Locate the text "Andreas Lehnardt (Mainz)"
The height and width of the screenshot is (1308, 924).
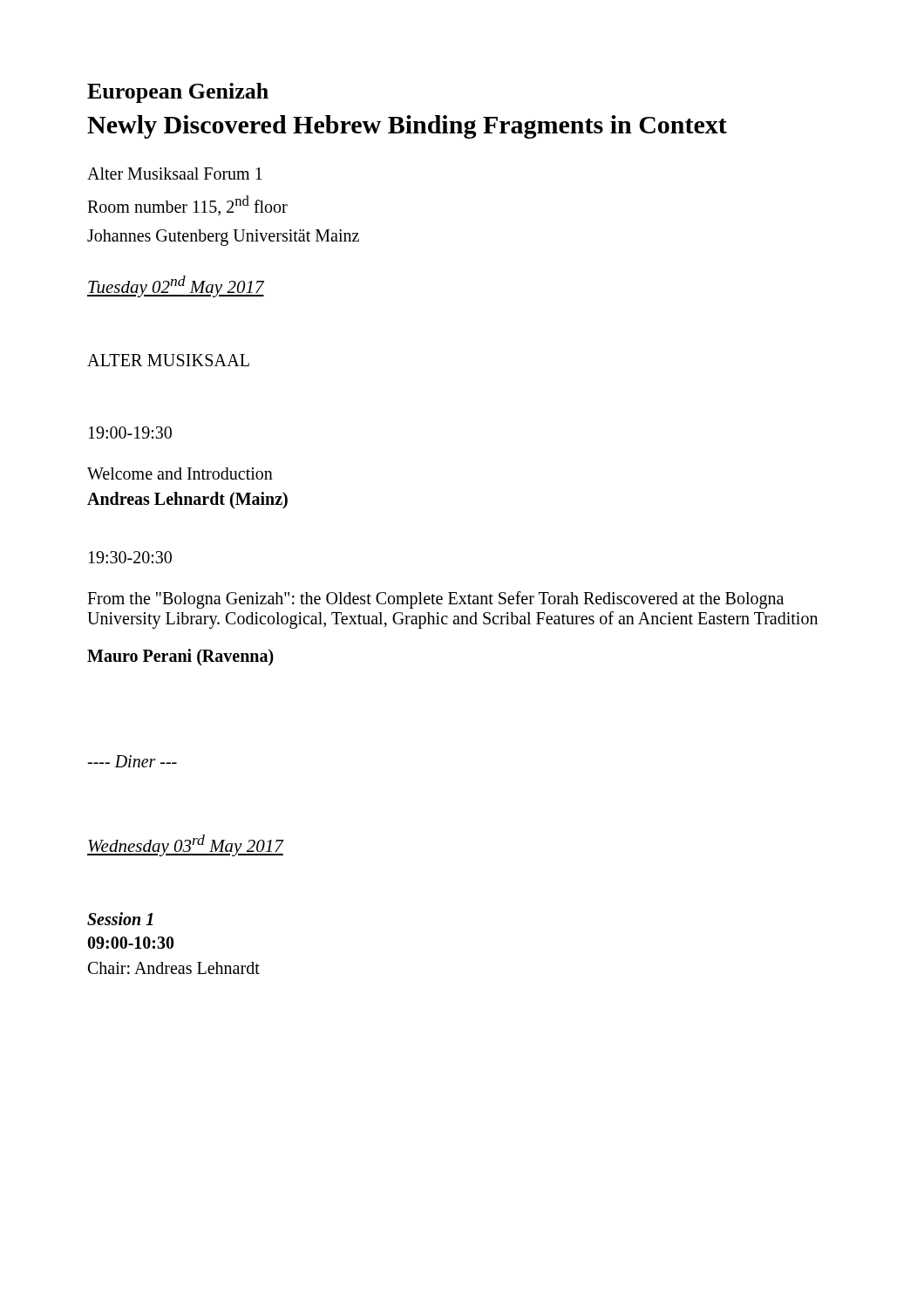(188, 498)
